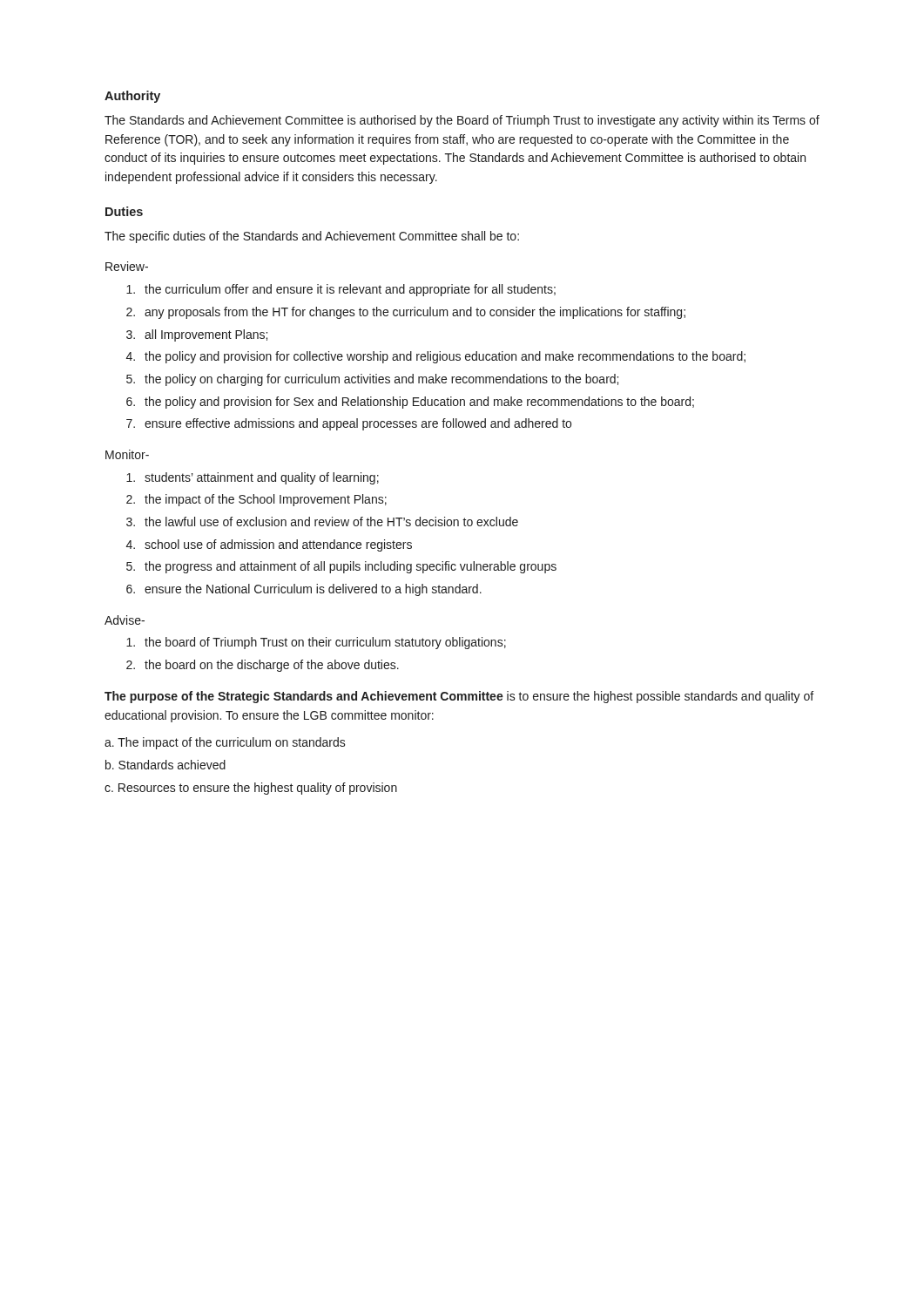Find the list item containing "c. Resources to"
Image resolution: width=924 pixels, height=1307 pixels.
pyautogui.click(x=251, y=787)
